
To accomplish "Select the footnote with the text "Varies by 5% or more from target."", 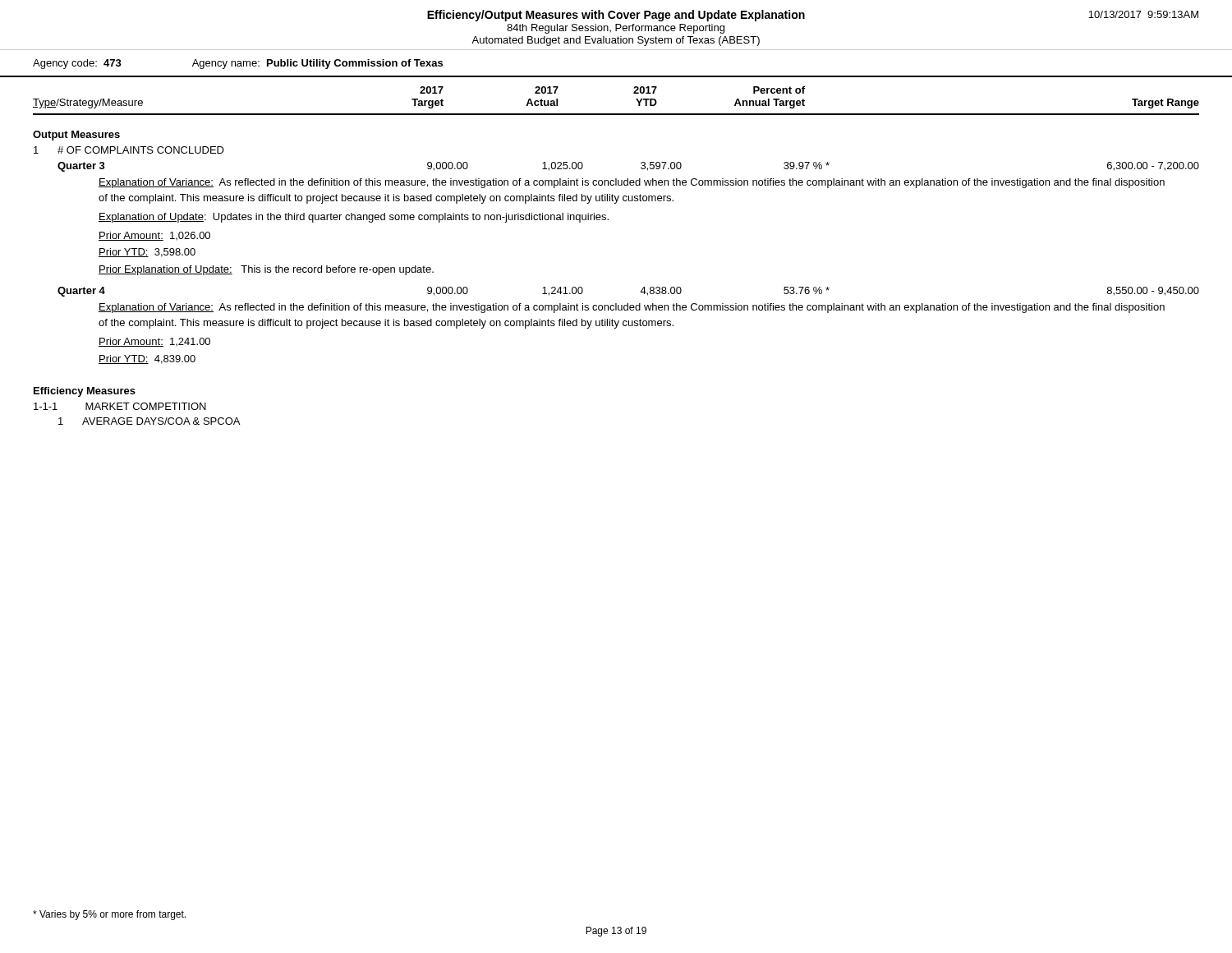I will [110, 914].
